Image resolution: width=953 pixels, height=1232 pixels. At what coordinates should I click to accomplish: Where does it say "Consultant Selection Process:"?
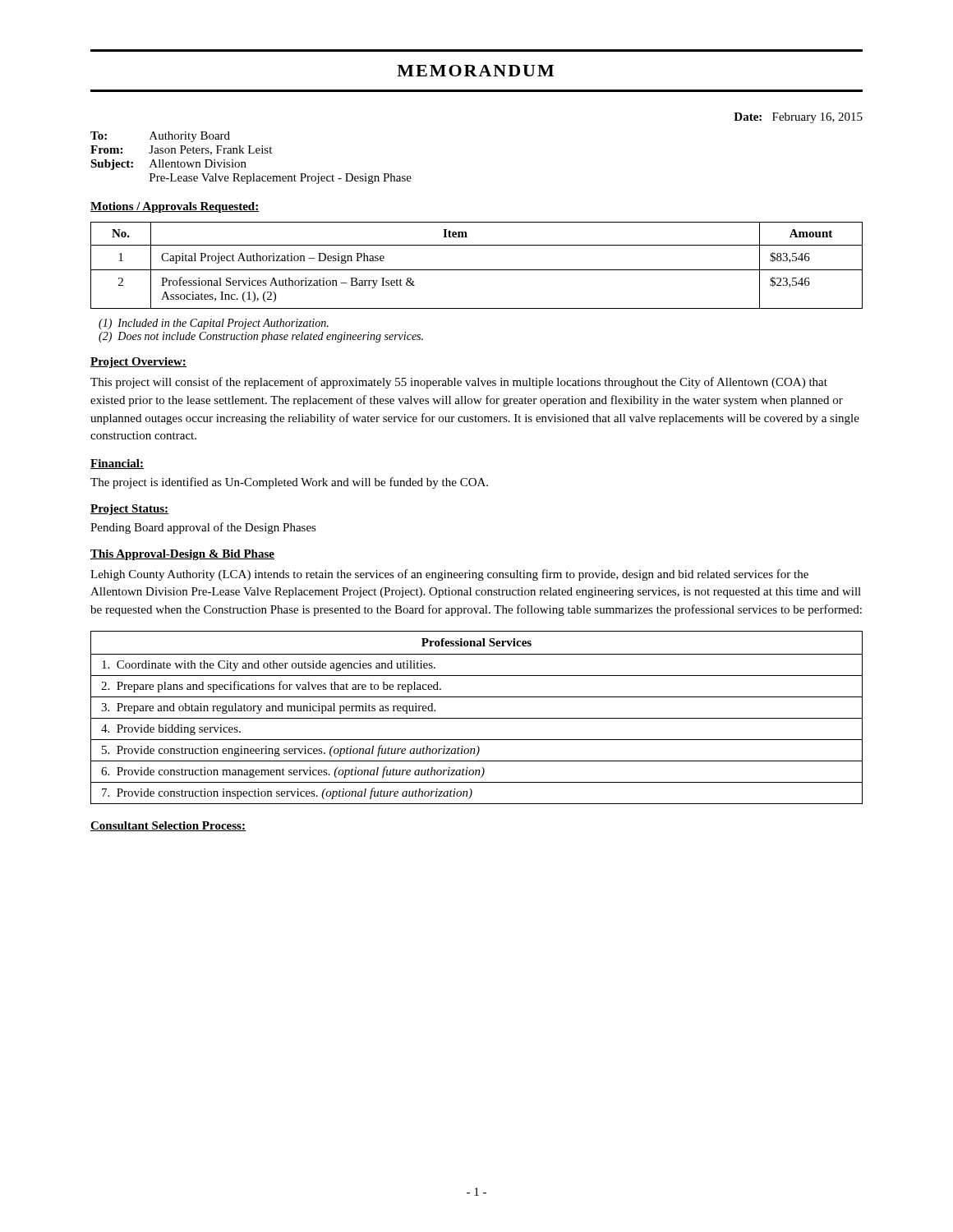click(168, 825)
